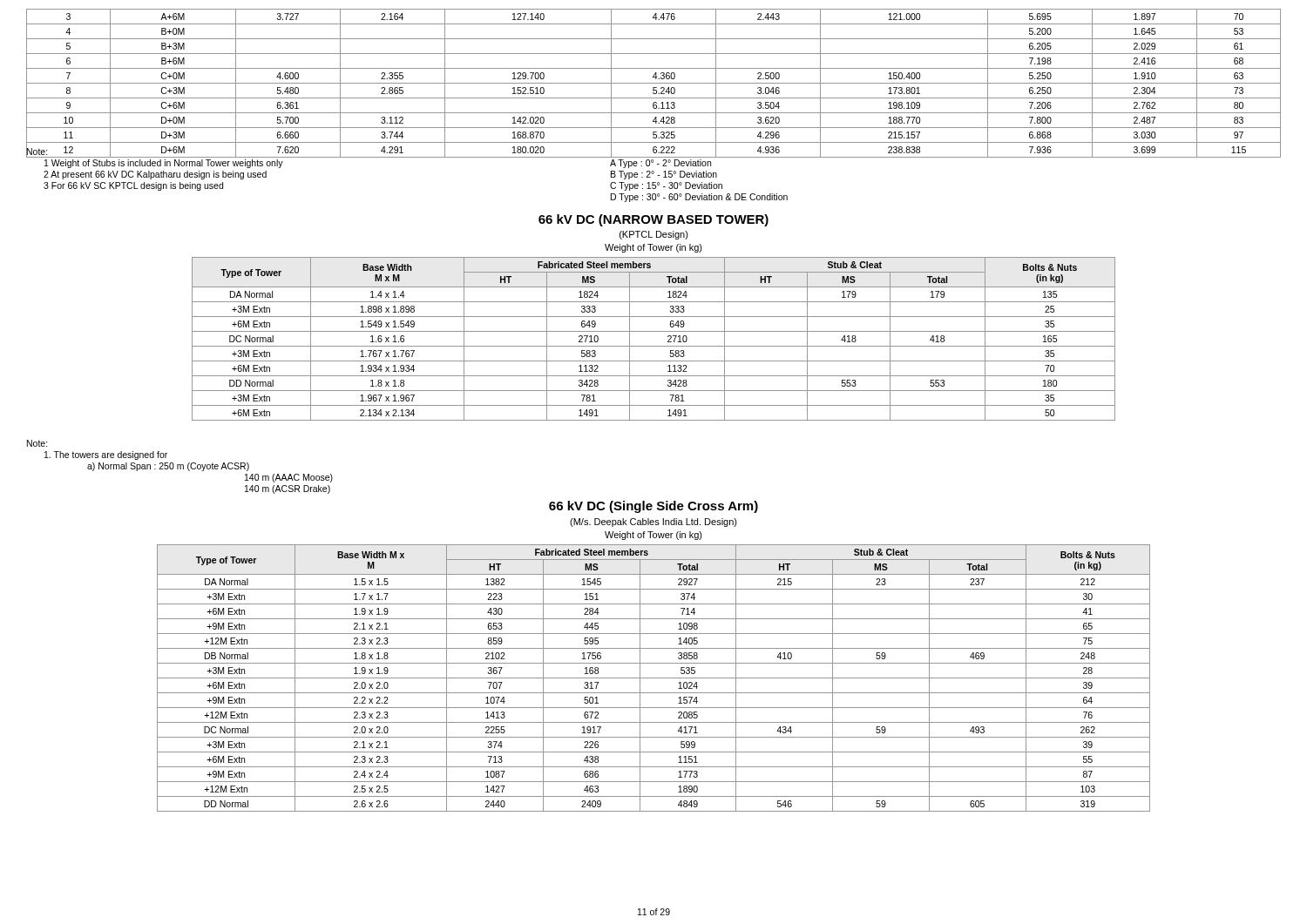This screenshot has height=924, width=1307.
Task: Where is the passage that starts "a) Normal Span :"?
Action: [168, 466]
